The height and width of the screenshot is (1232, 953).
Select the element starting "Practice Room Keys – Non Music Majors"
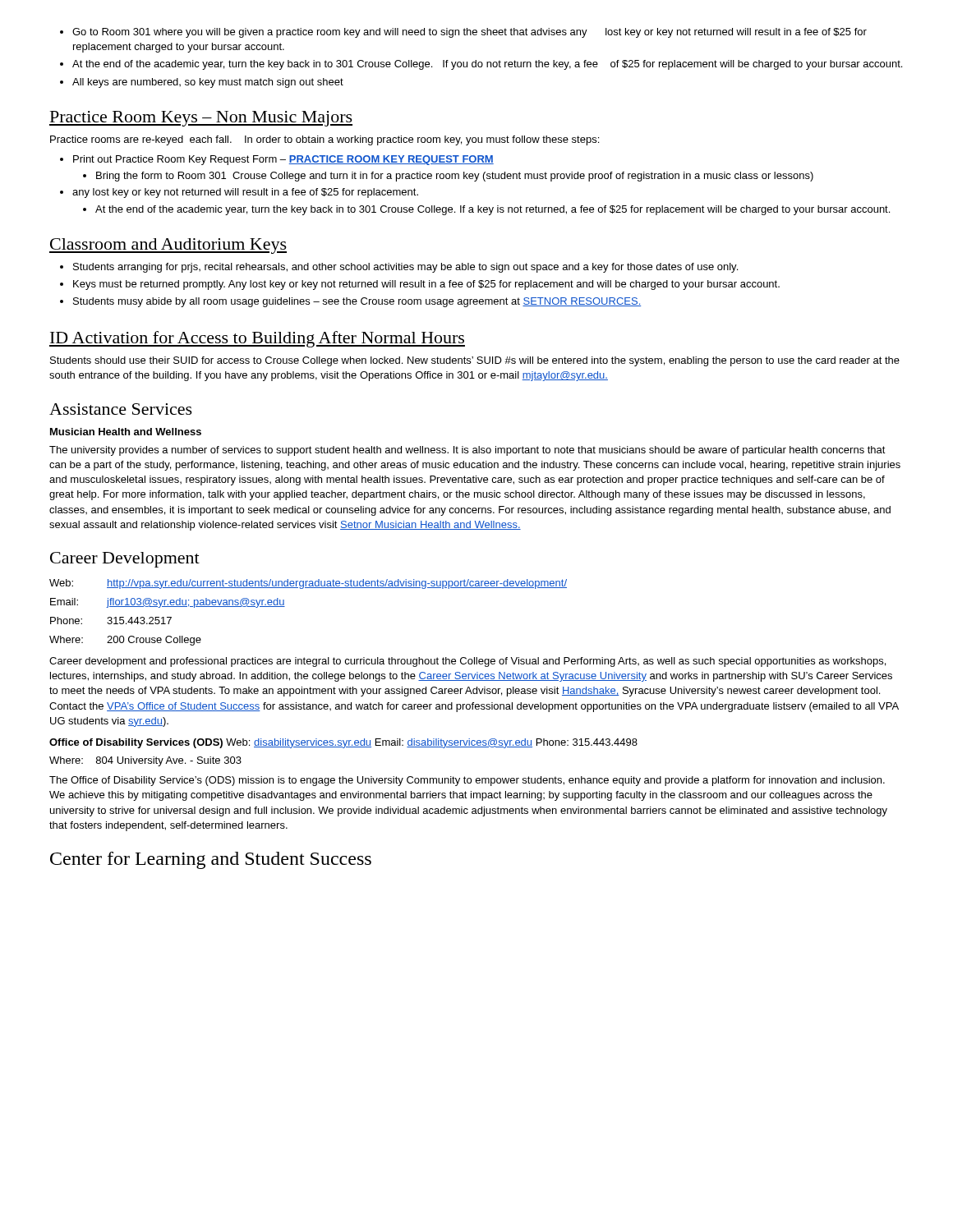201,116
